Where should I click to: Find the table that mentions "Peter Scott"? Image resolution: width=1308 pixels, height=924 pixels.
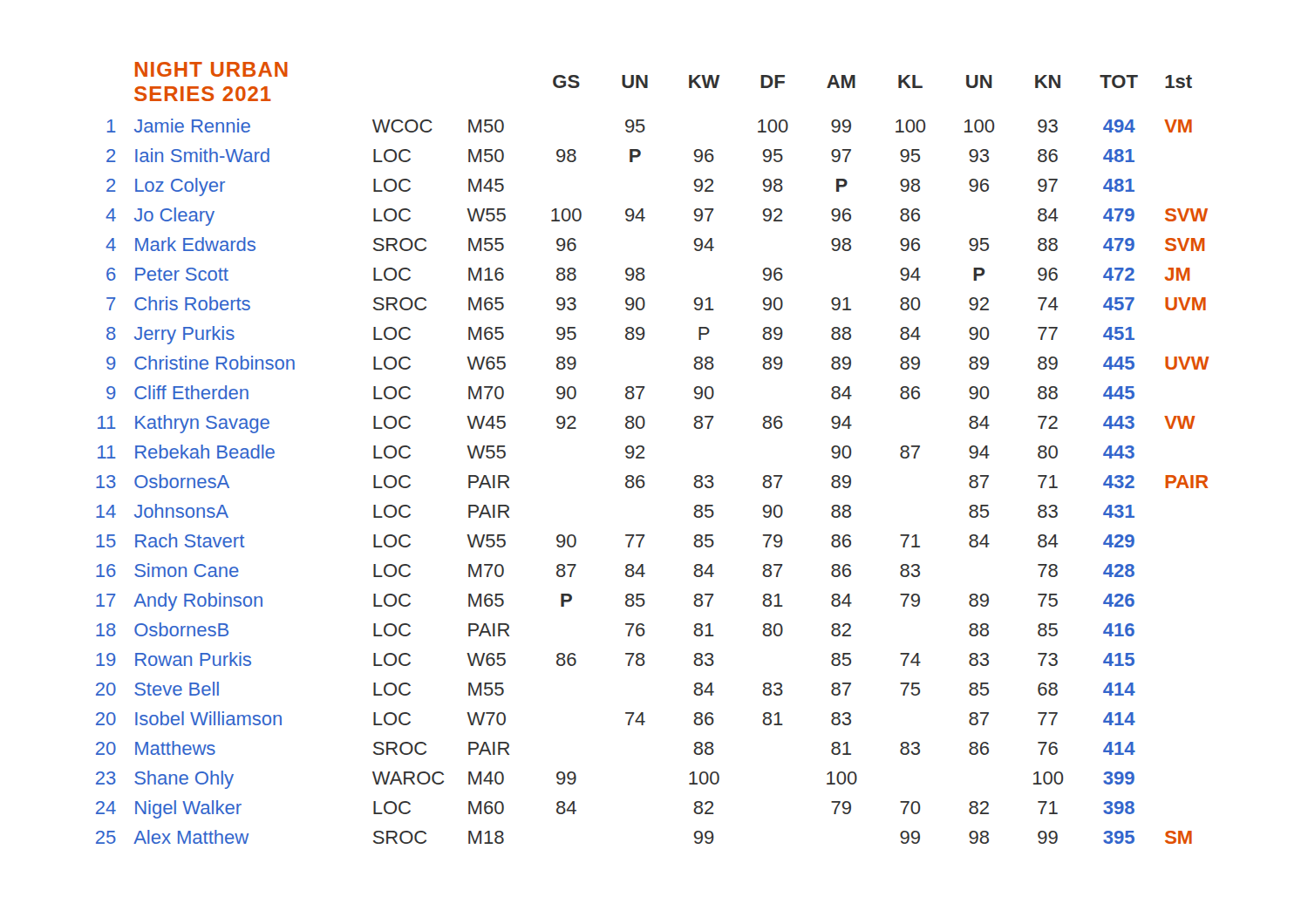point(654,452)
